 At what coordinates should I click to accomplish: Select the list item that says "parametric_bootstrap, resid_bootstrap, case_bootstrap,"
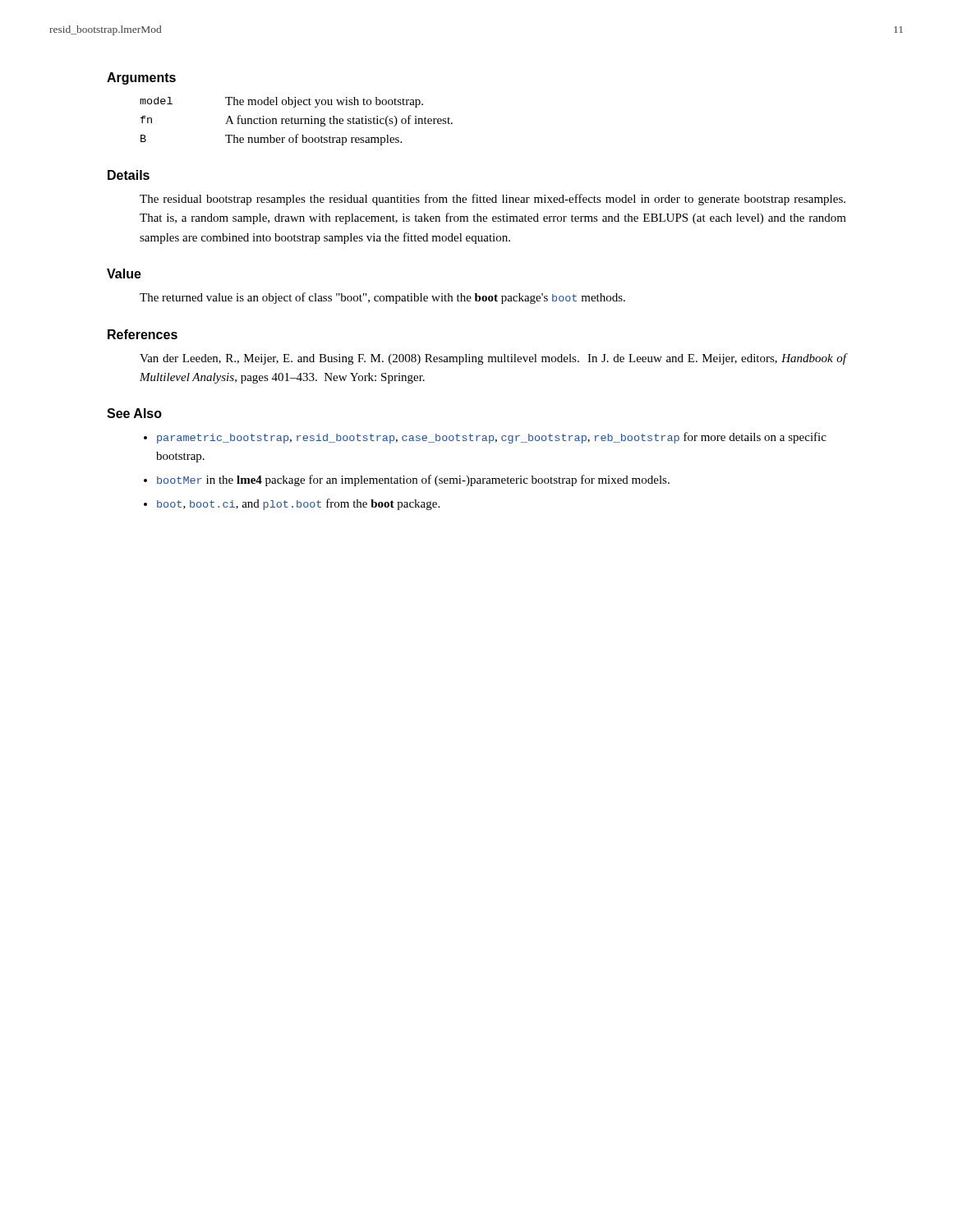491,447
